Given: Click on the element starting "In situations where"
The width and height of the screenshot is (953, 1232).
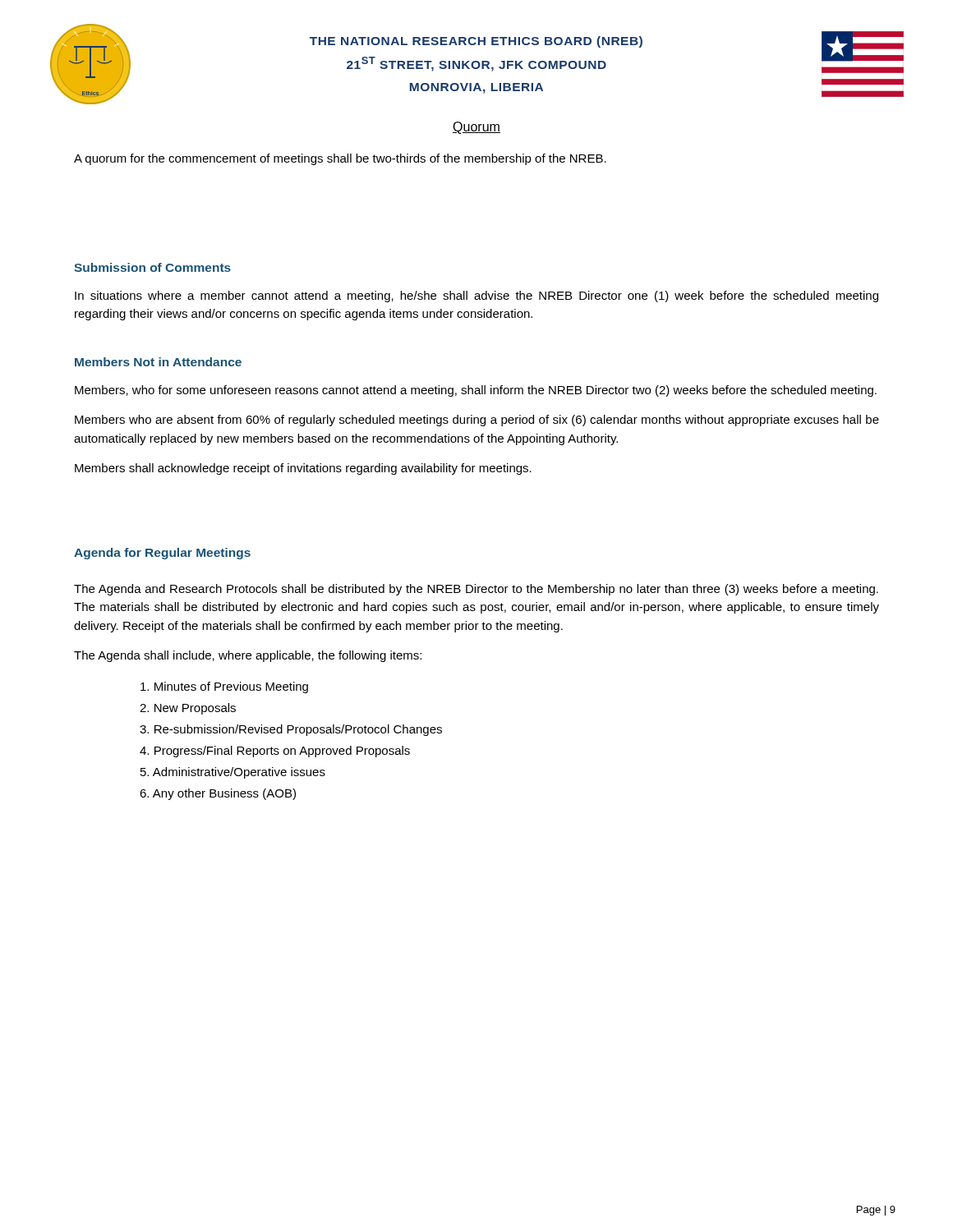Looking at the screenshot, I should click(476, 304).
